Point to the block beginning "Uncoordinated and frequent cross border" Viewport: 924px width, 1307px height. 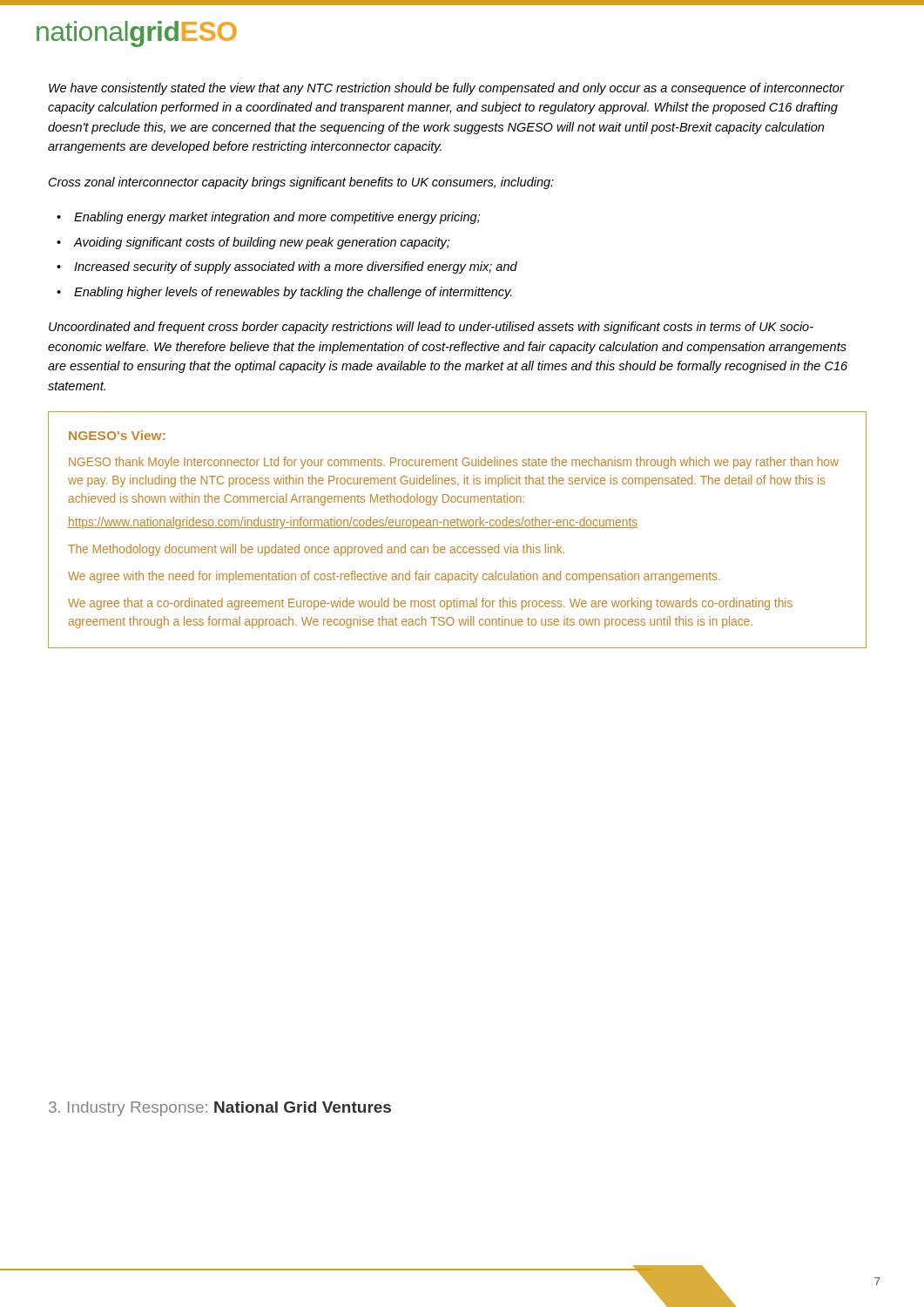(x=448, y=356)
